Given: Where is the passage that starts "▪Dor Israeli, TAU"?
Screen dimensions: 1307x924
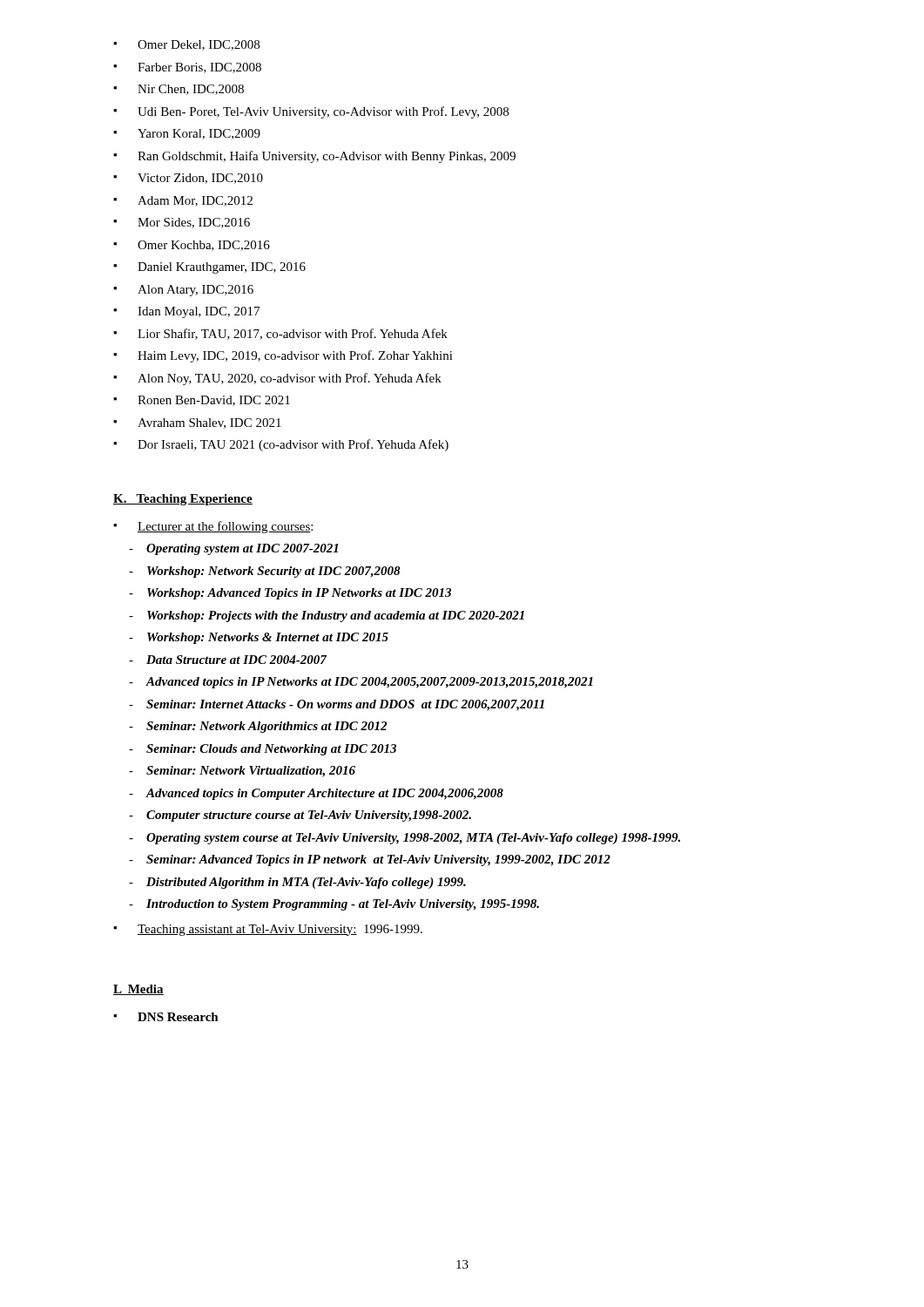Looking at the screenshot, I should [x=281, y=443].
